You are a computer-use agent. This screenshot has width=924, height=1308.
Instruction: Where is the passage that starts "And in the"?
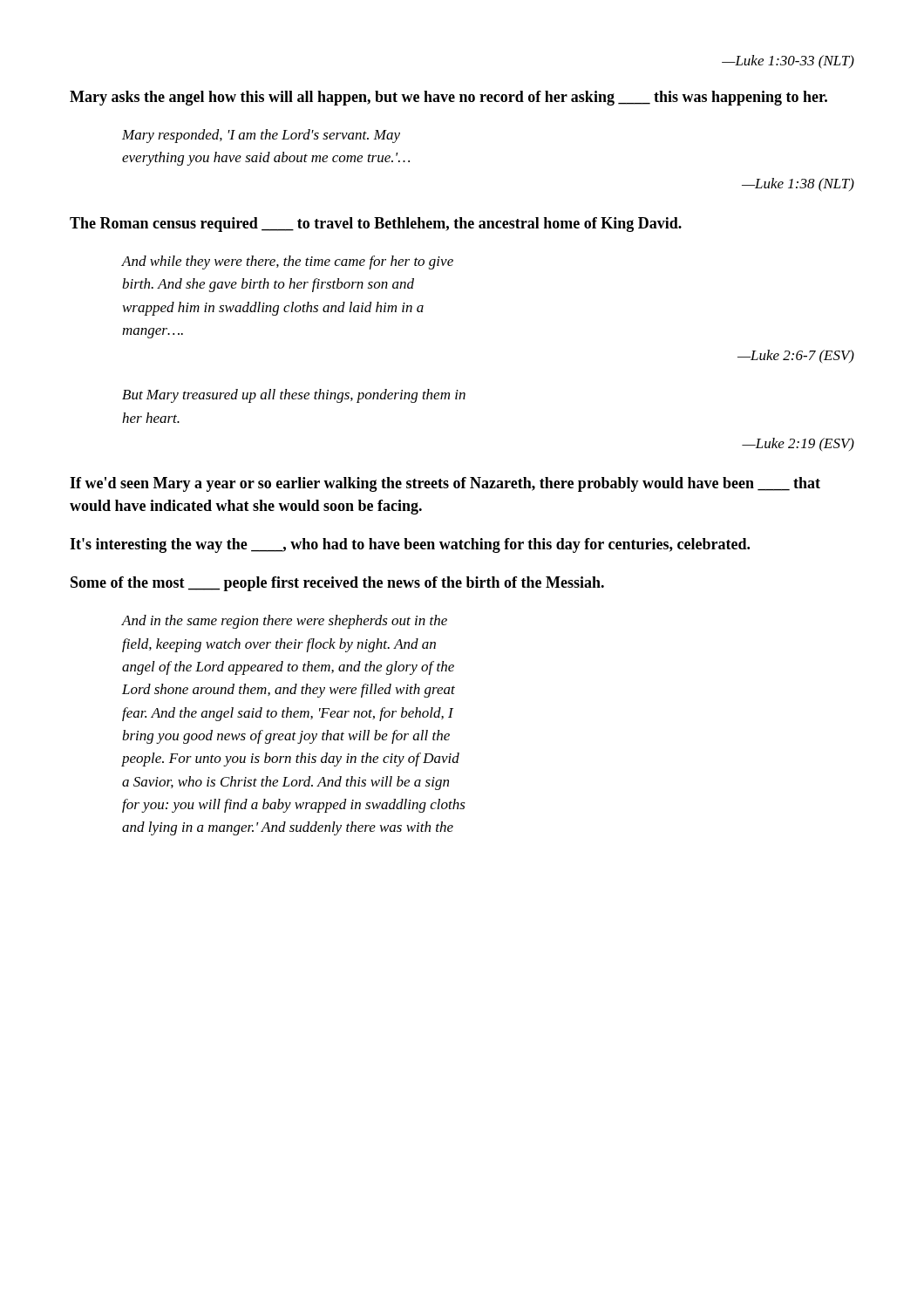(294, 724)
